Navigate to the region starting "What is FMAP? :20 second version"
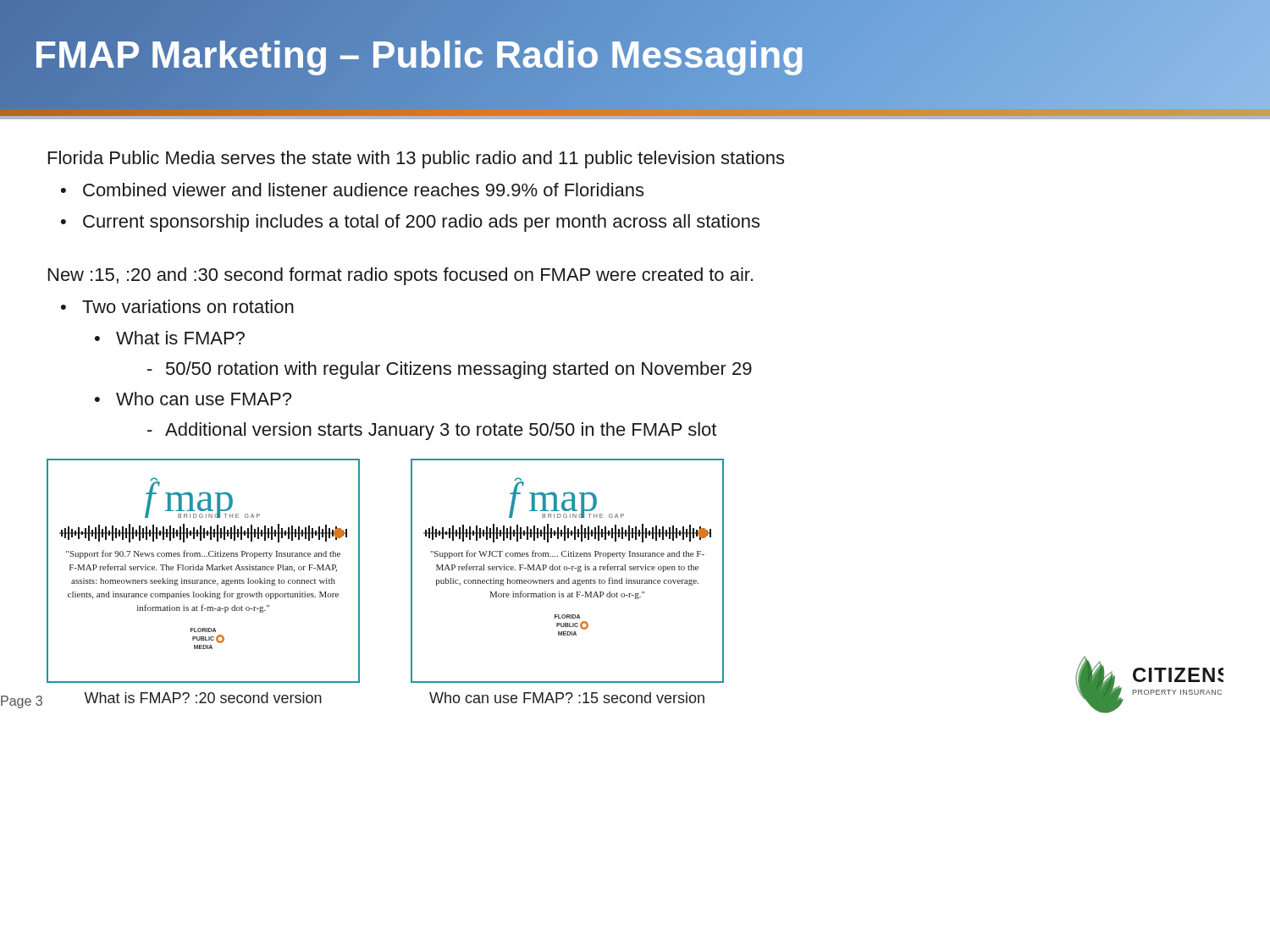Image resolution: width=1270 pixels, height=952 pixels. (x=203, y=698)
